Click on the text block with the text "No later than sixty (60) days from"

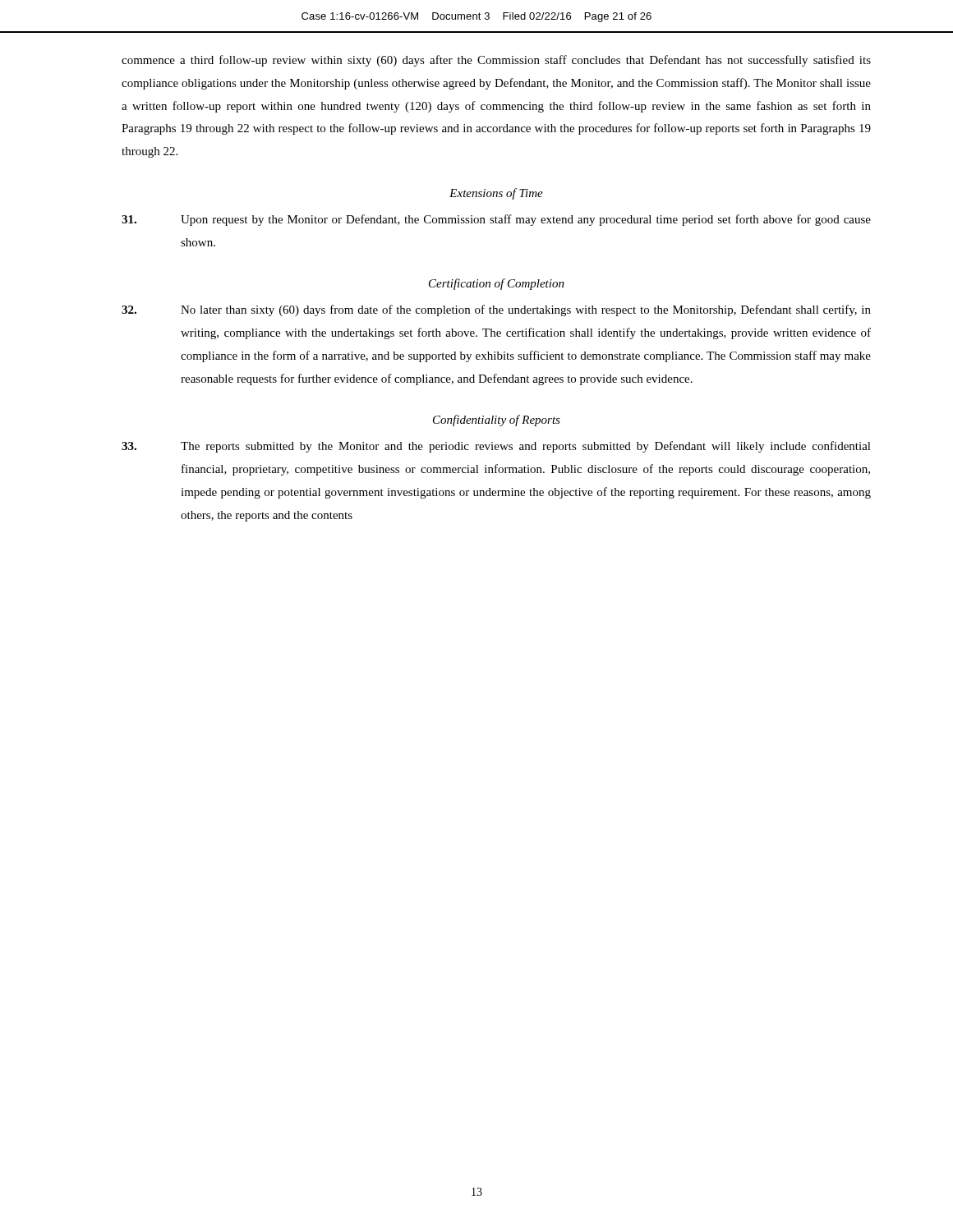[x=496, y=345]
